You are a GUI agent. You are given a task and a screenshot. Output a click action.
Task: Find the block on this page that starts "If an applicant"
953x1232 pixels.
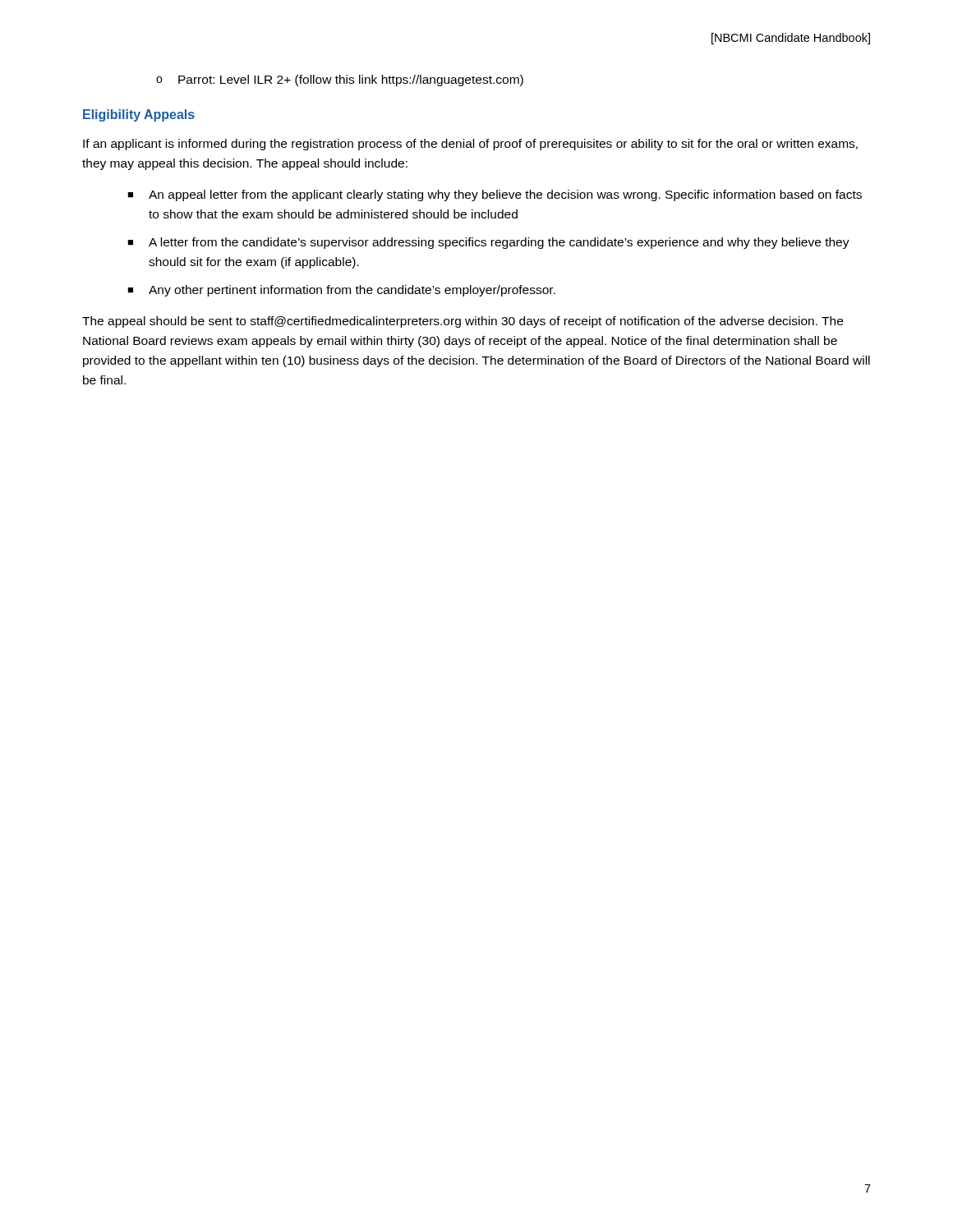pos(470,153)
